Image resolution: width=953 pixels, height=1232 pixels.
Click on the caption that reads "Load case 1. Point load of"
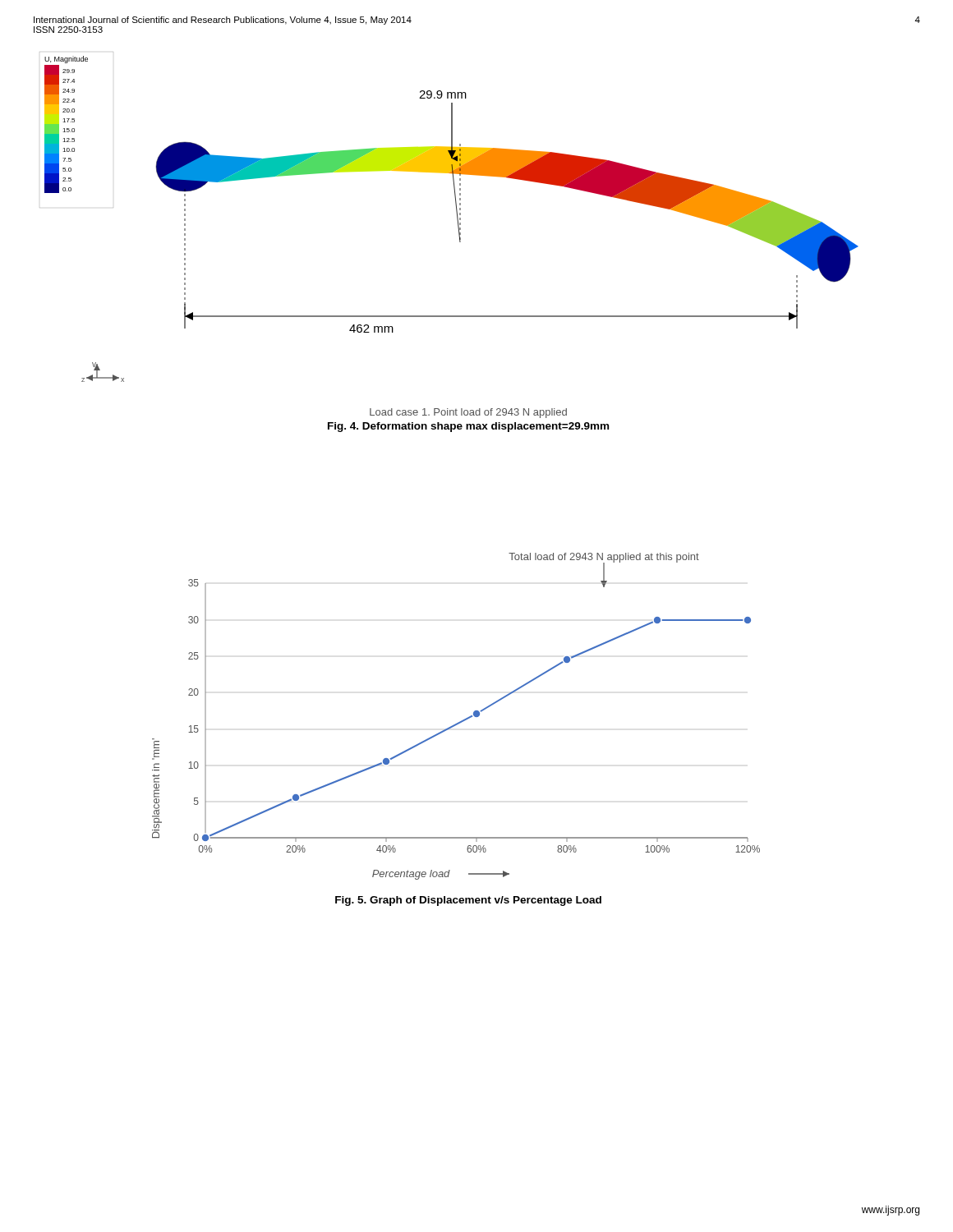coord(468,419)
